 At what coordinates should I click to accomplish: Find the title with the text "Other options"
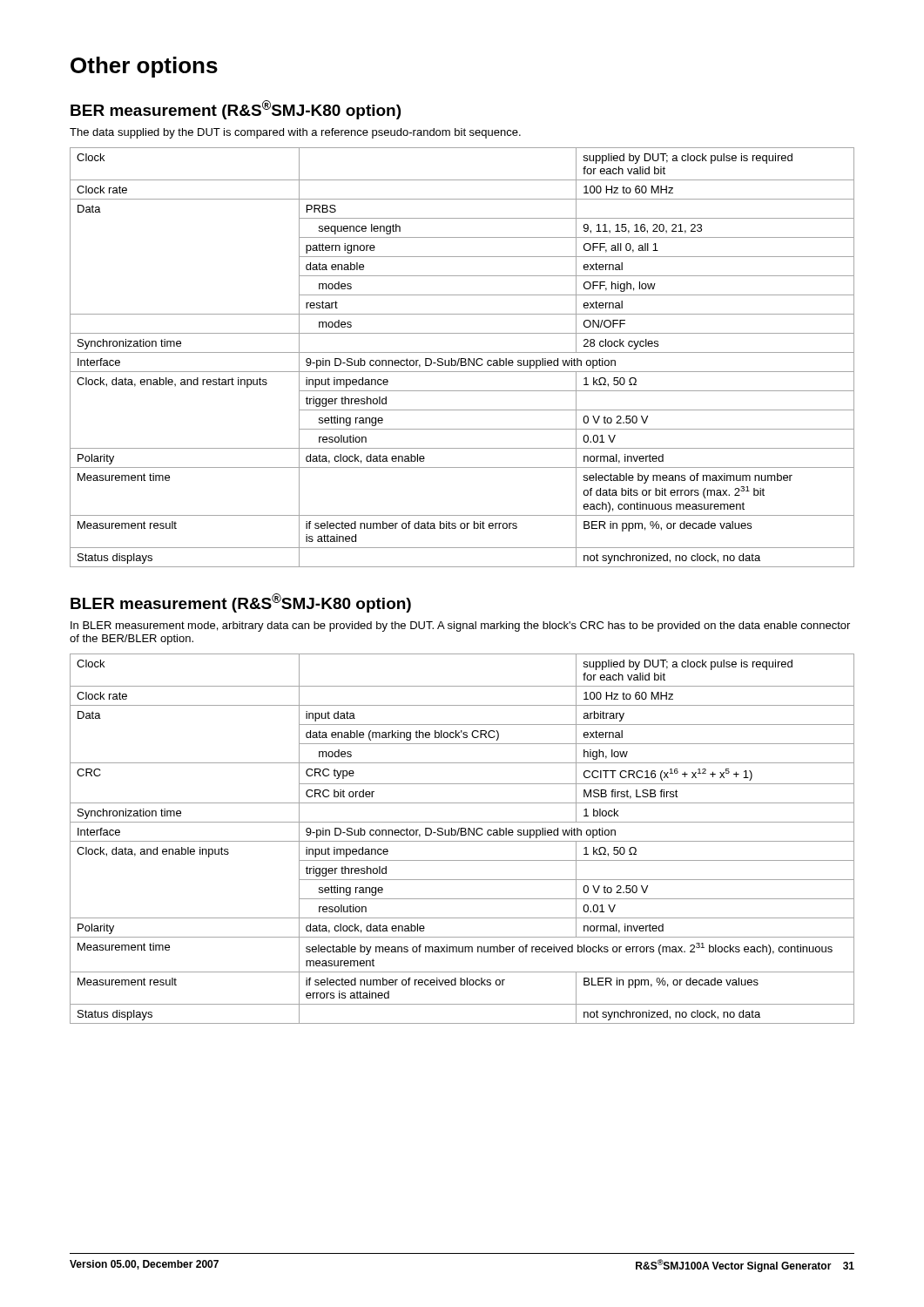click(x=144, y=67)
